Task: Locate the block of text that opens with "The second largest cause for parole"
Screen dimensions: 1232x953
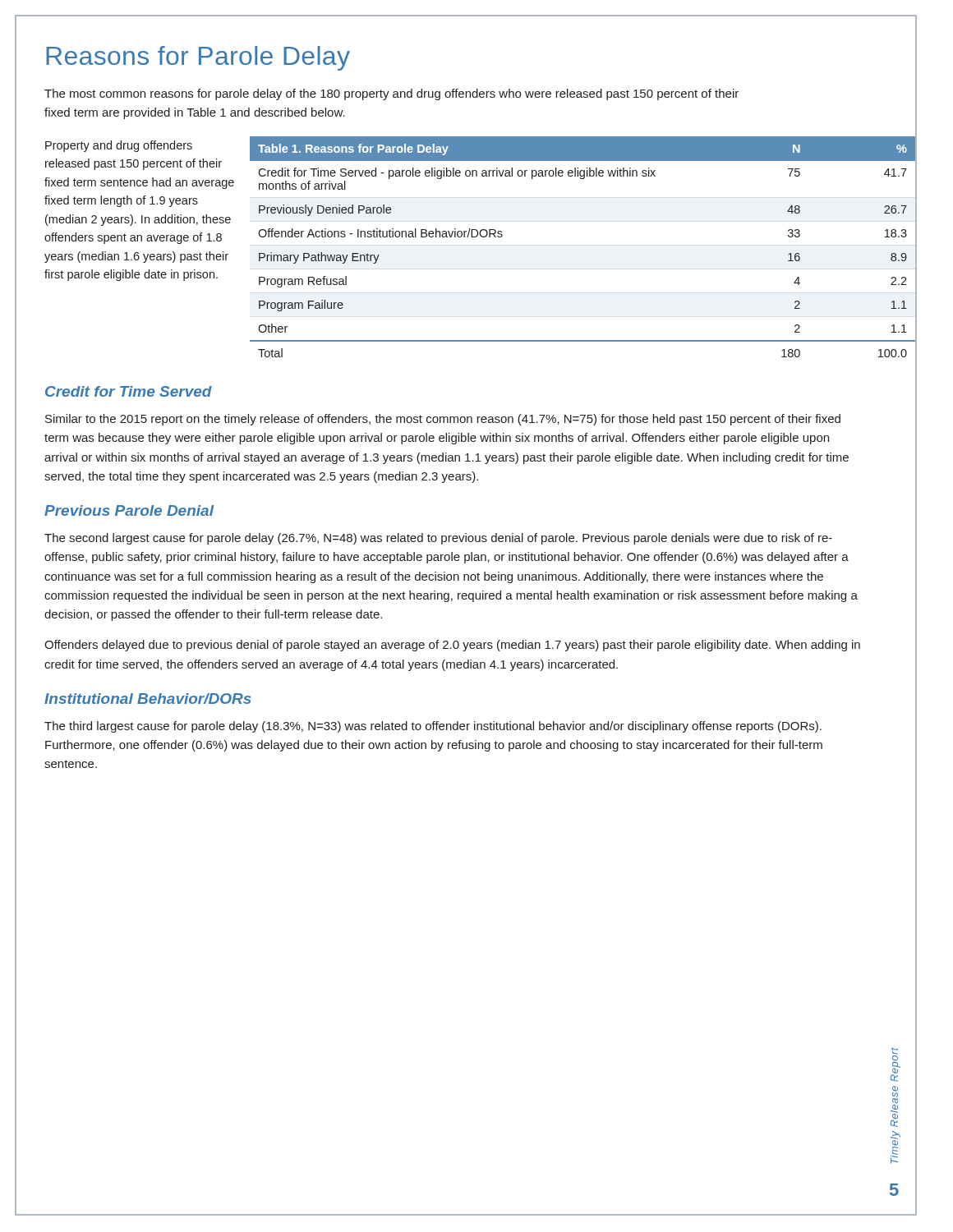Action: coord(451,576)
